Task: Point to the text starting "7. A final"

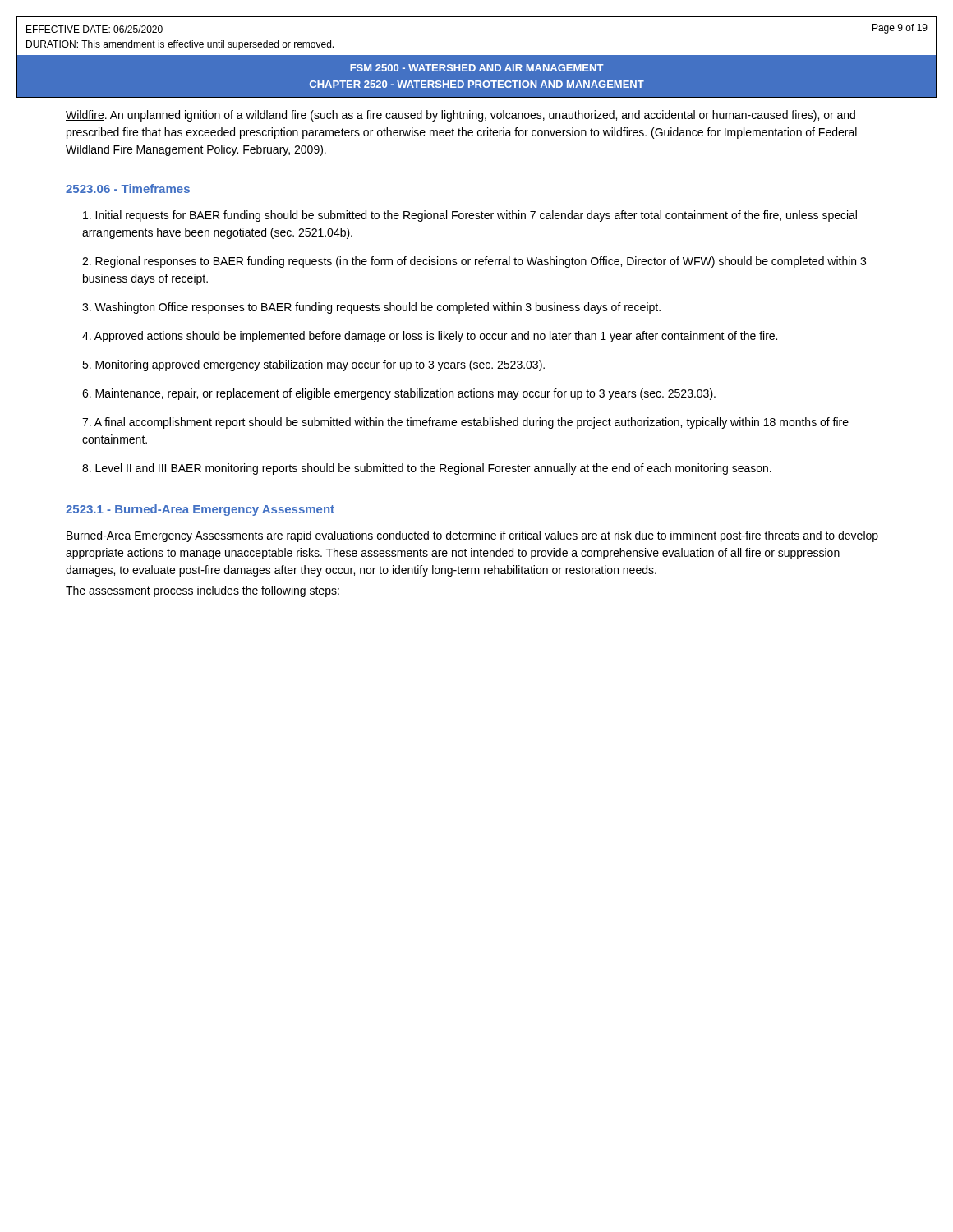Action: 465,431
